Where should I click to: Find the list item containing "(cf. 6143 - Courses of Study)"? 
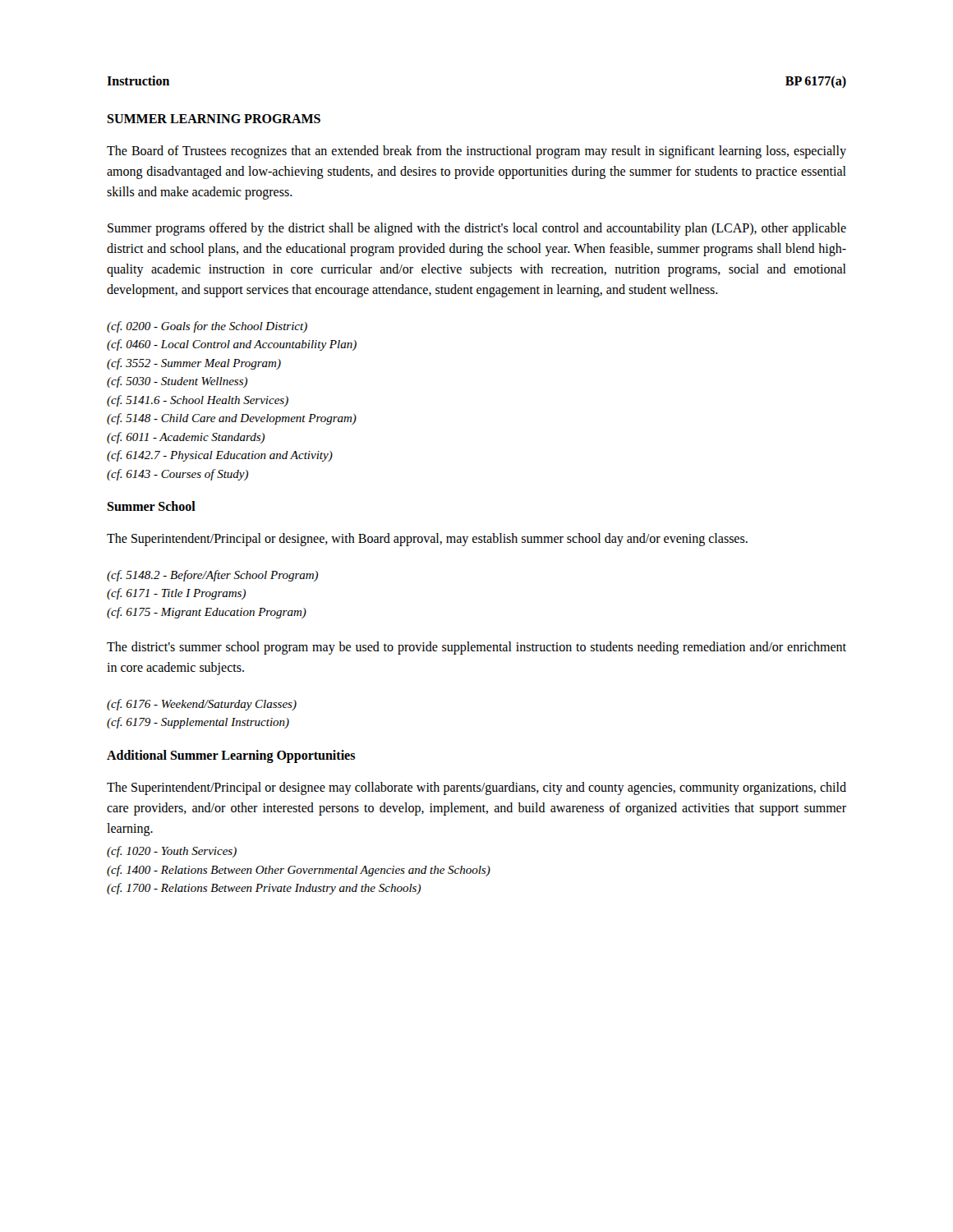coord(178,474)
